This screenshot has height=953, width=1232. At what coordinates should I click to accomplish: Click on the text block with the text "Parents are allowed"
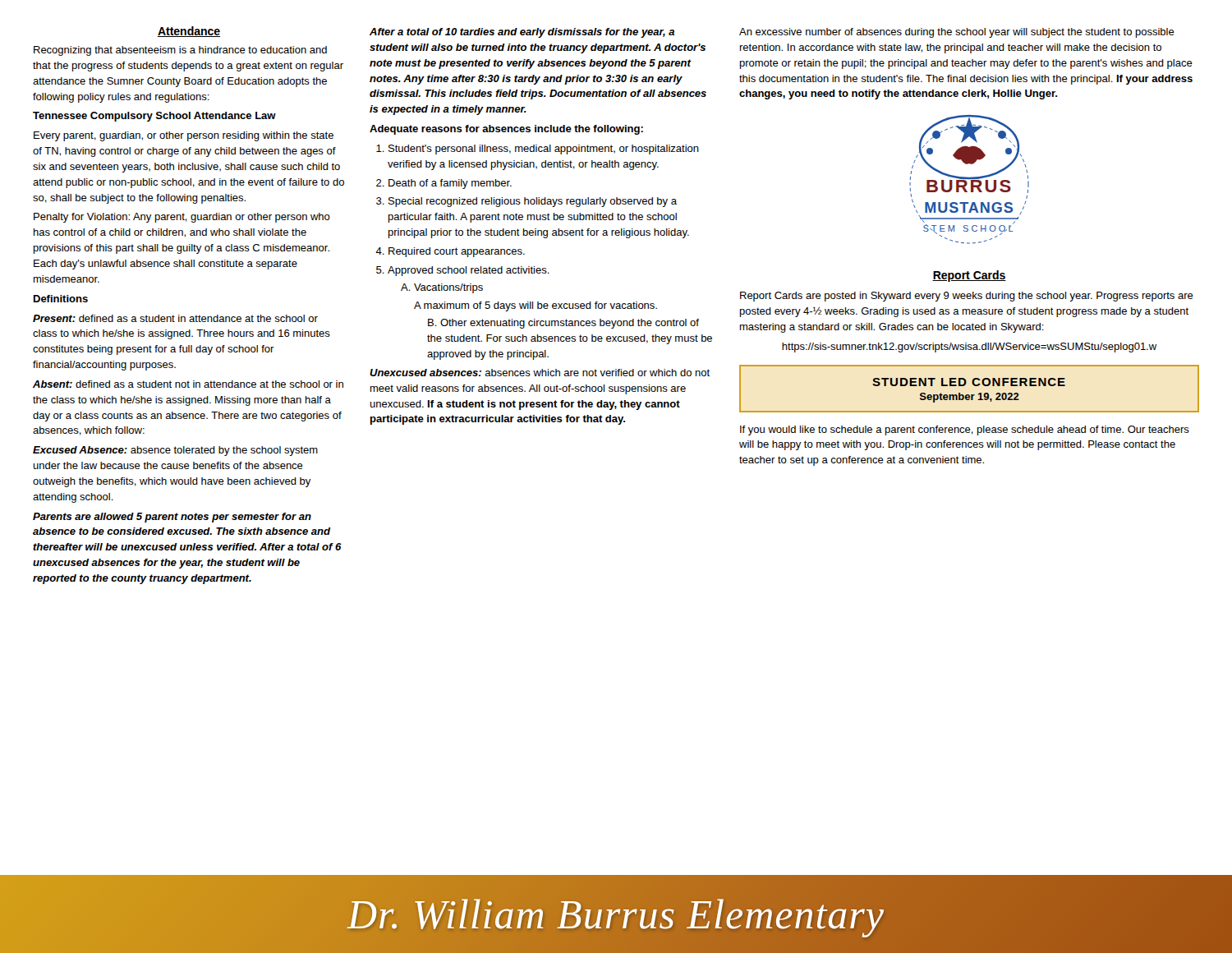point(189,548)
